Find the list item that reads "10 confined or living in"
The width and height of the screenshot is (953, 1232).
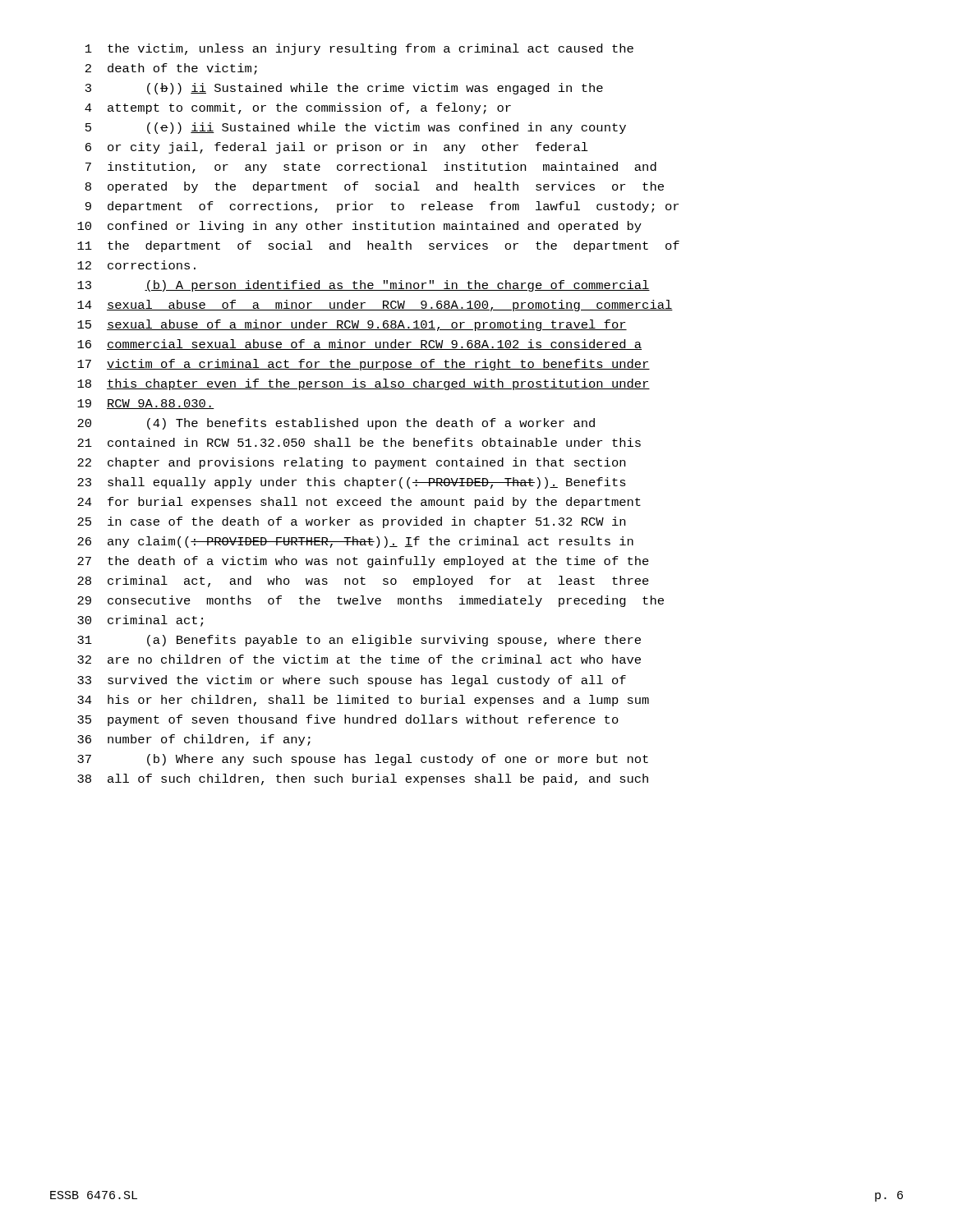476,227
